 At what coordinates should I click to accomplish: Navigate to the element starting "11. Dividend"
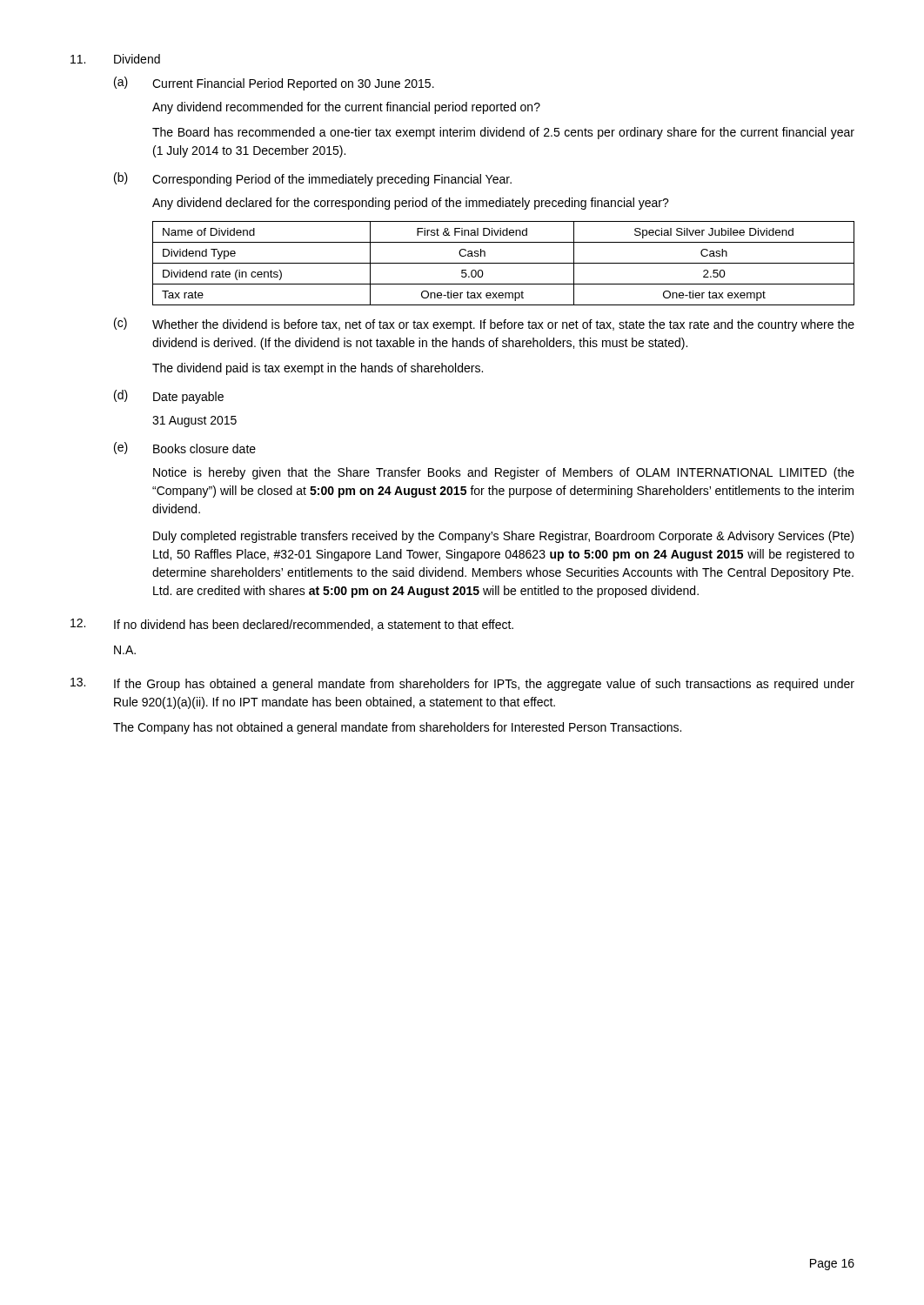click(x=115, y=59)
